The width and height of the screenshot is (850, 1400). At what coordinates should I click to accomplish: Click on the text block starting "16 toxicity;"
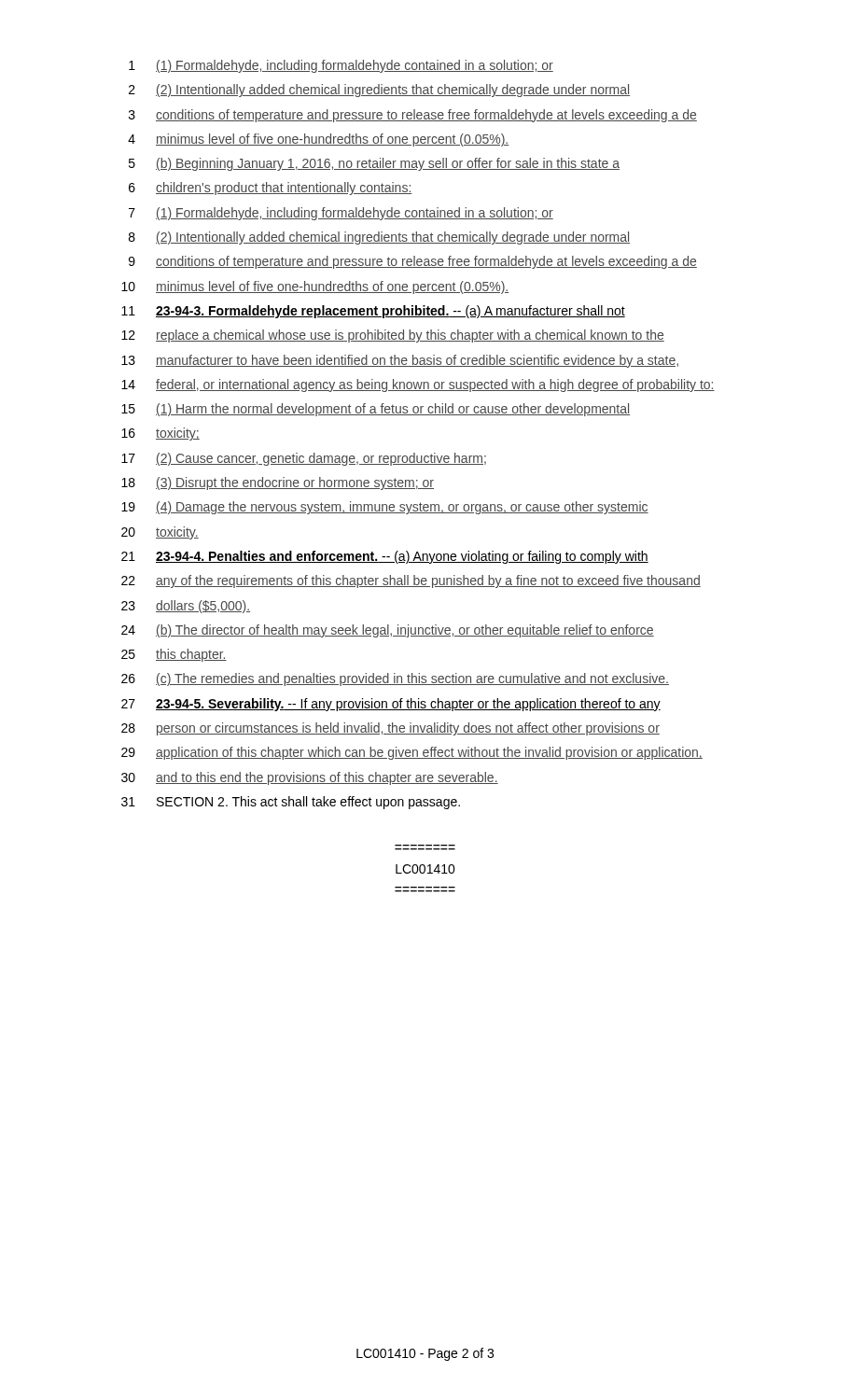[x=160, y=434]
